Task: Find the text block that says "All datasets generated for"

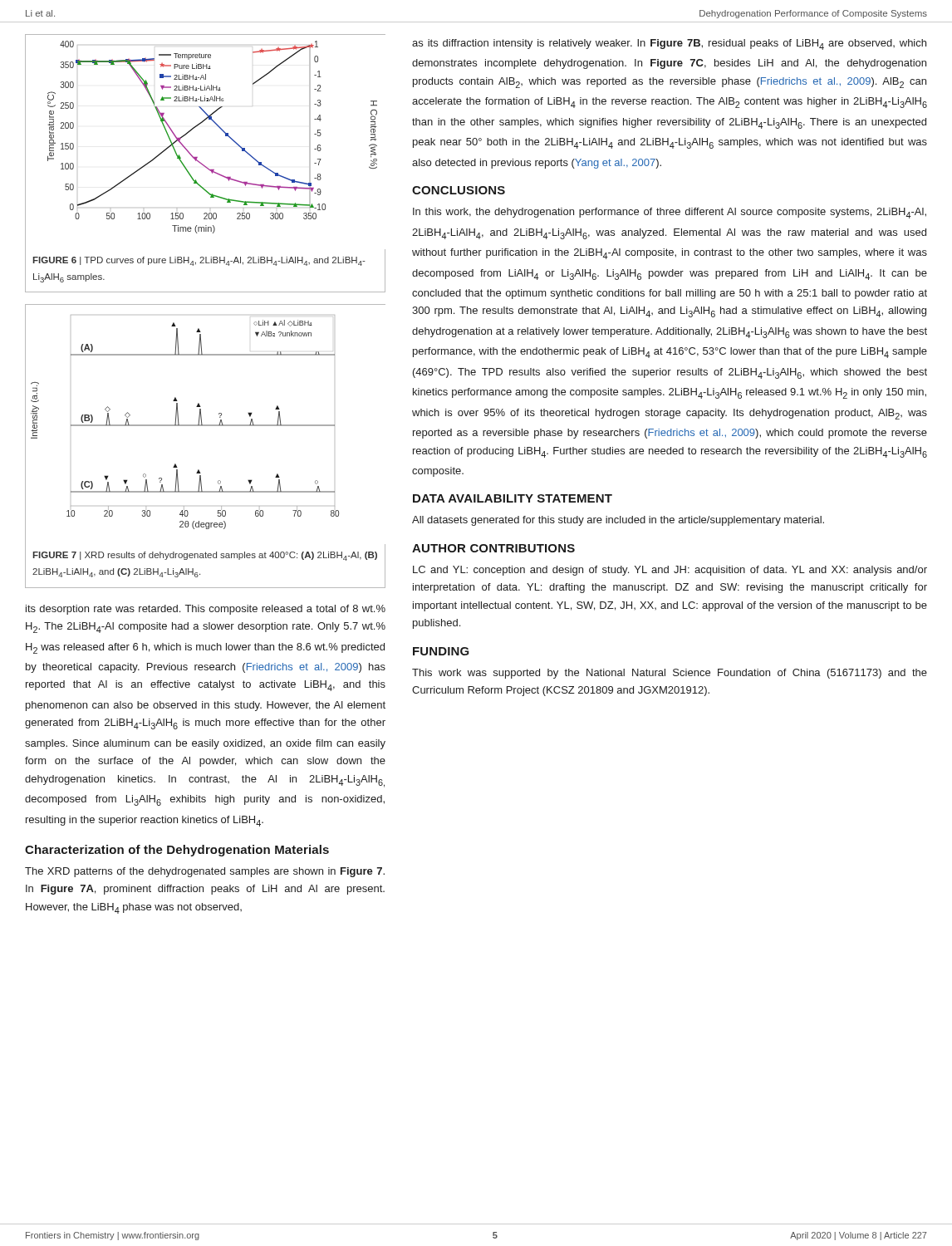Action: point(619,520)
